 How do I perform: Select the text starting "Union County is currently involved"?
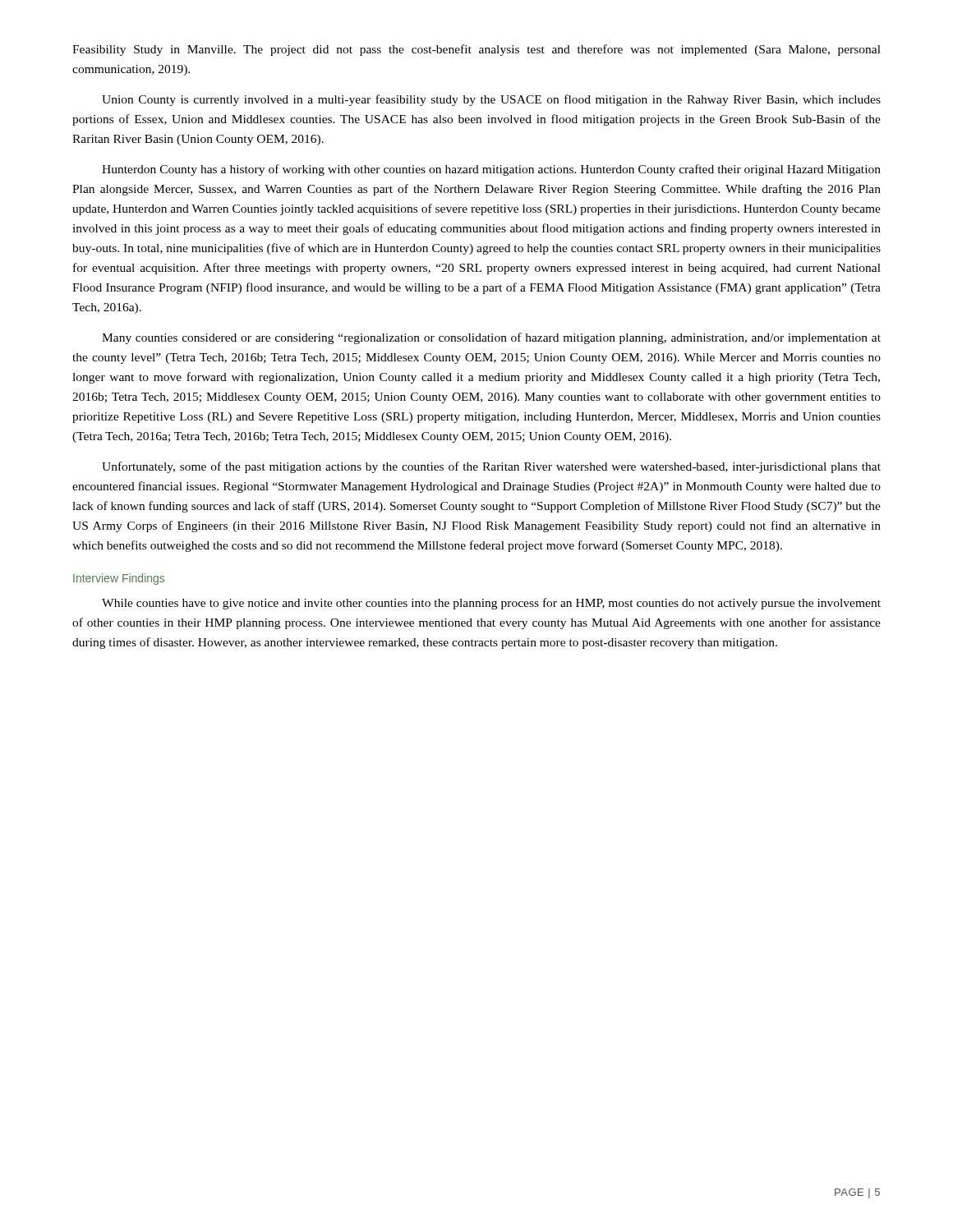tap(476, 119)
